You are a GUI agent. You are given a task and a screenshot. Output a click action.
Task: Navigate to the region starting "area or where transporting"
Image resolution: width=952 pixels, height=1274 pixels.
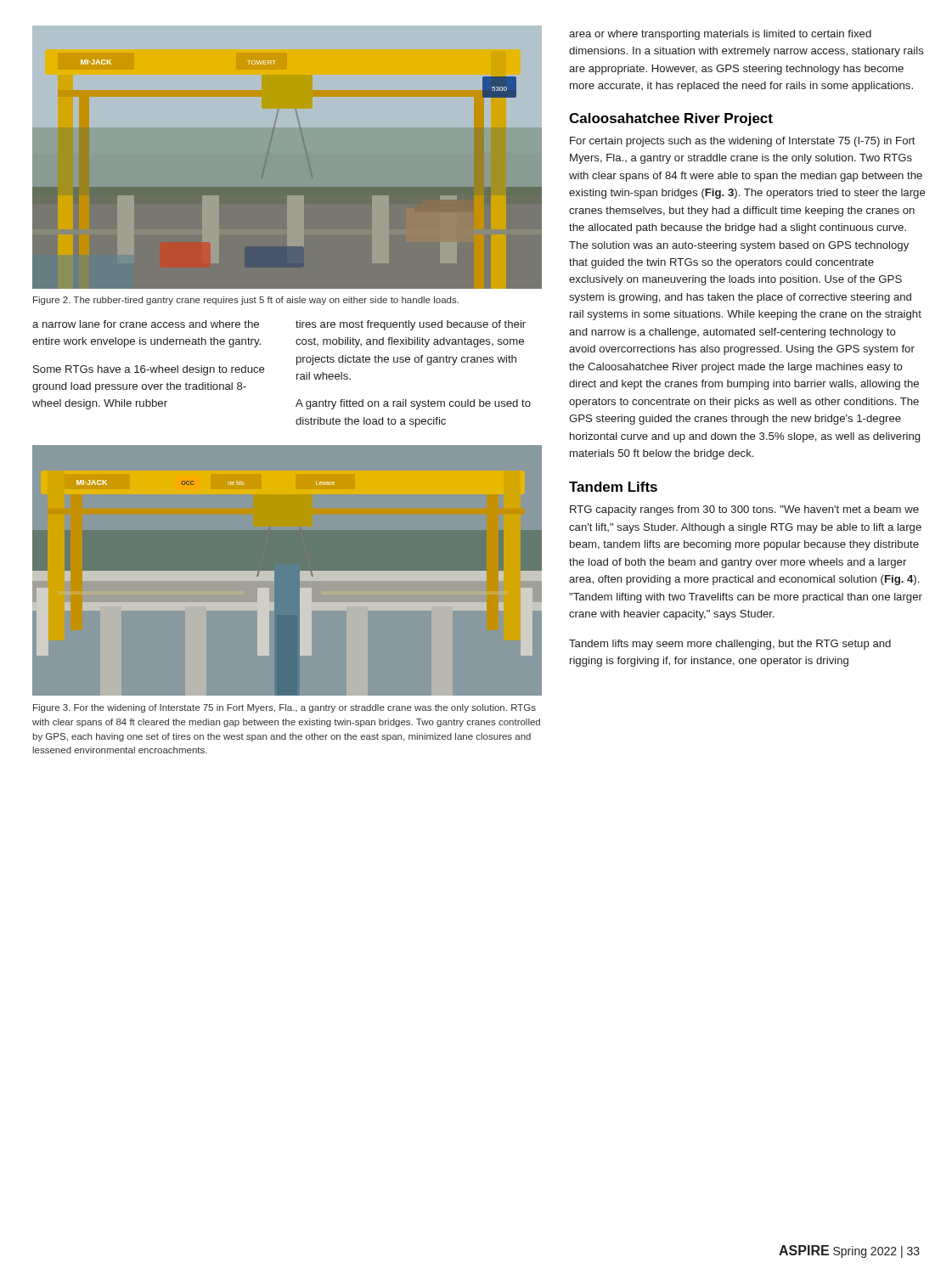[746, 60]
